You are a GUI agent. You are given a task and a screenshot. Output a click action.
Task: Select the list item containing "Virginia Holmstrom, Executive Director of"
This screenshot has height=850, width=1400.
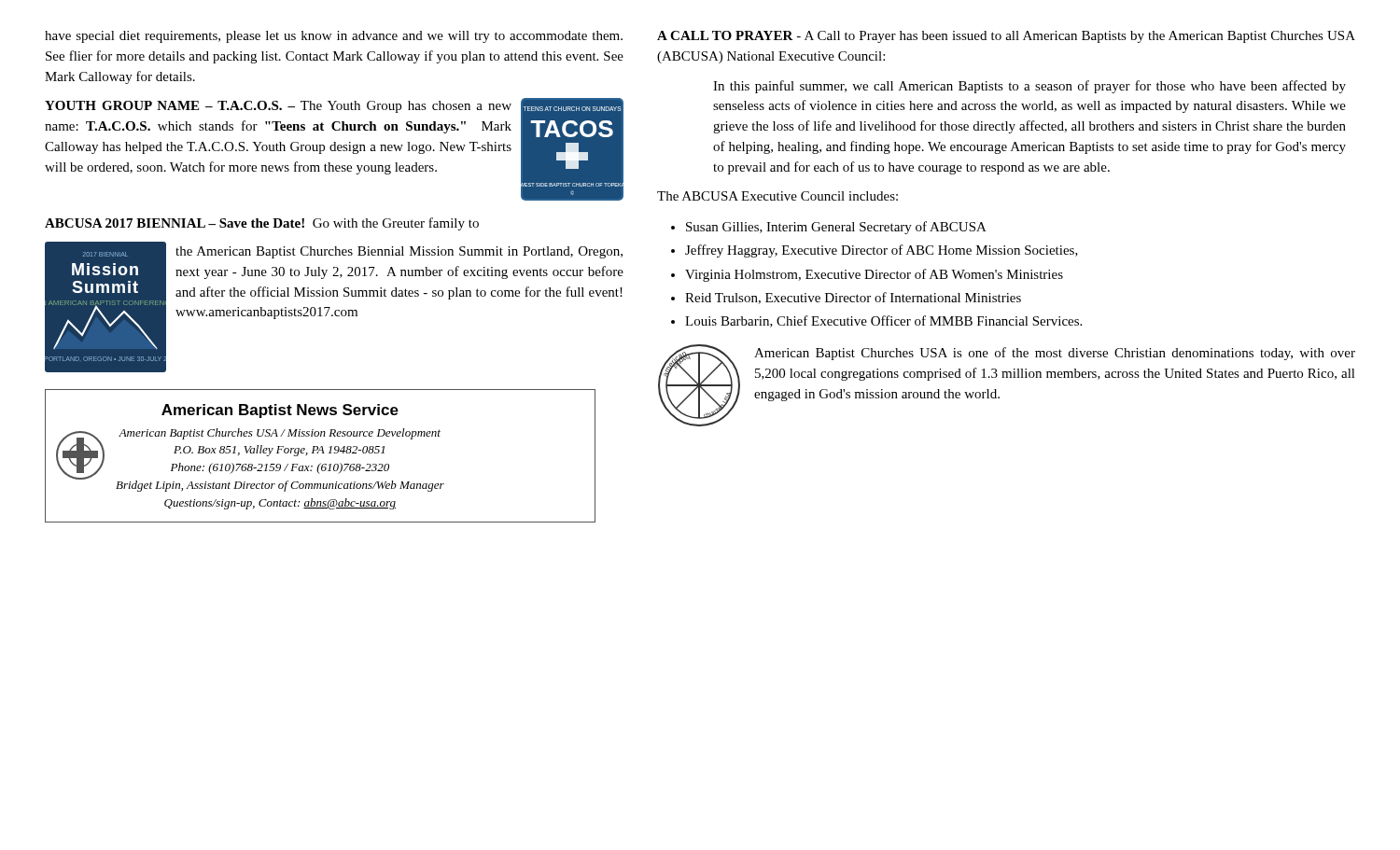[874, 274]
